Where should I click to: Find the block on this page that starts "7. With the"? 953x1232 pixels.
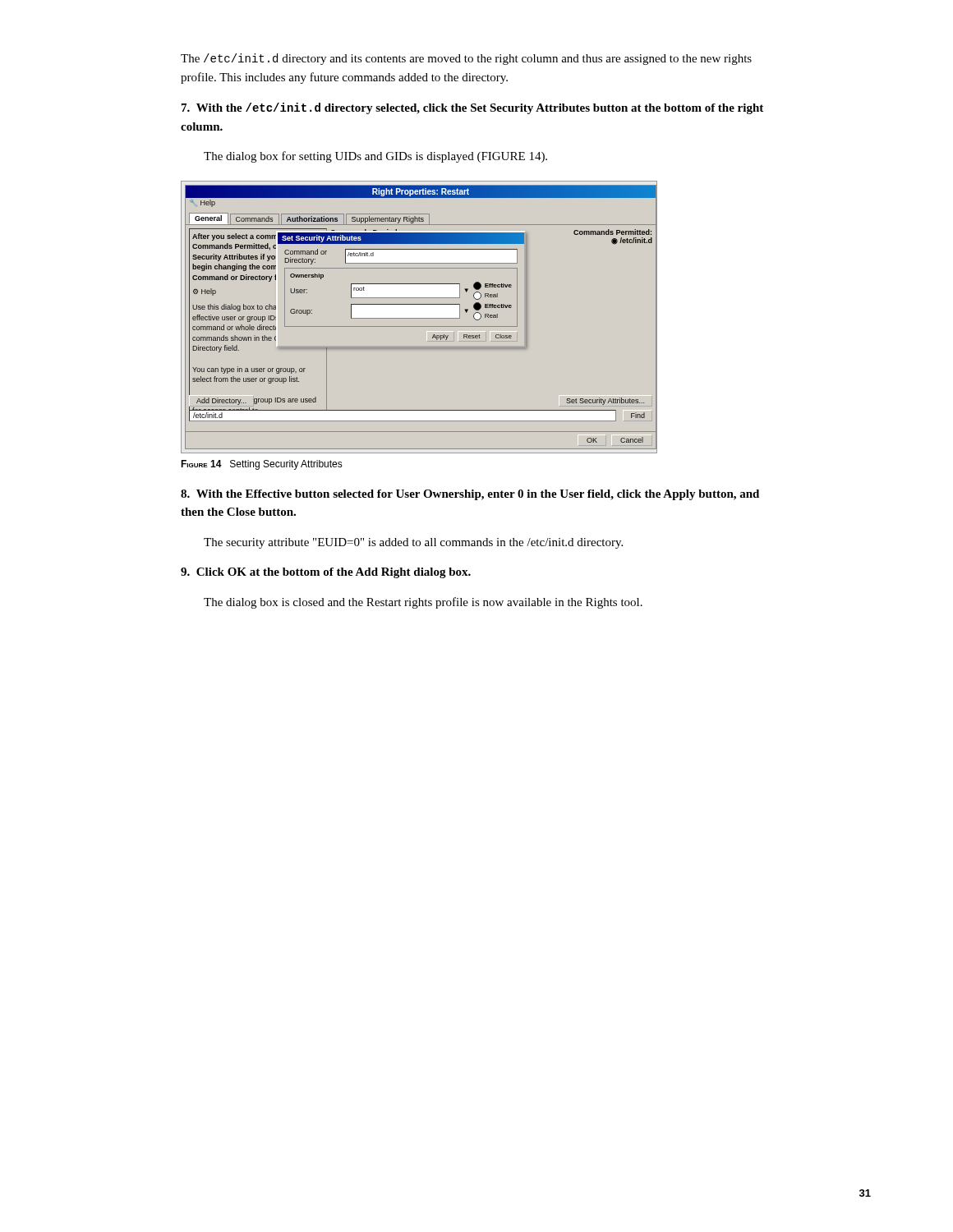click(x=472, y=117)
